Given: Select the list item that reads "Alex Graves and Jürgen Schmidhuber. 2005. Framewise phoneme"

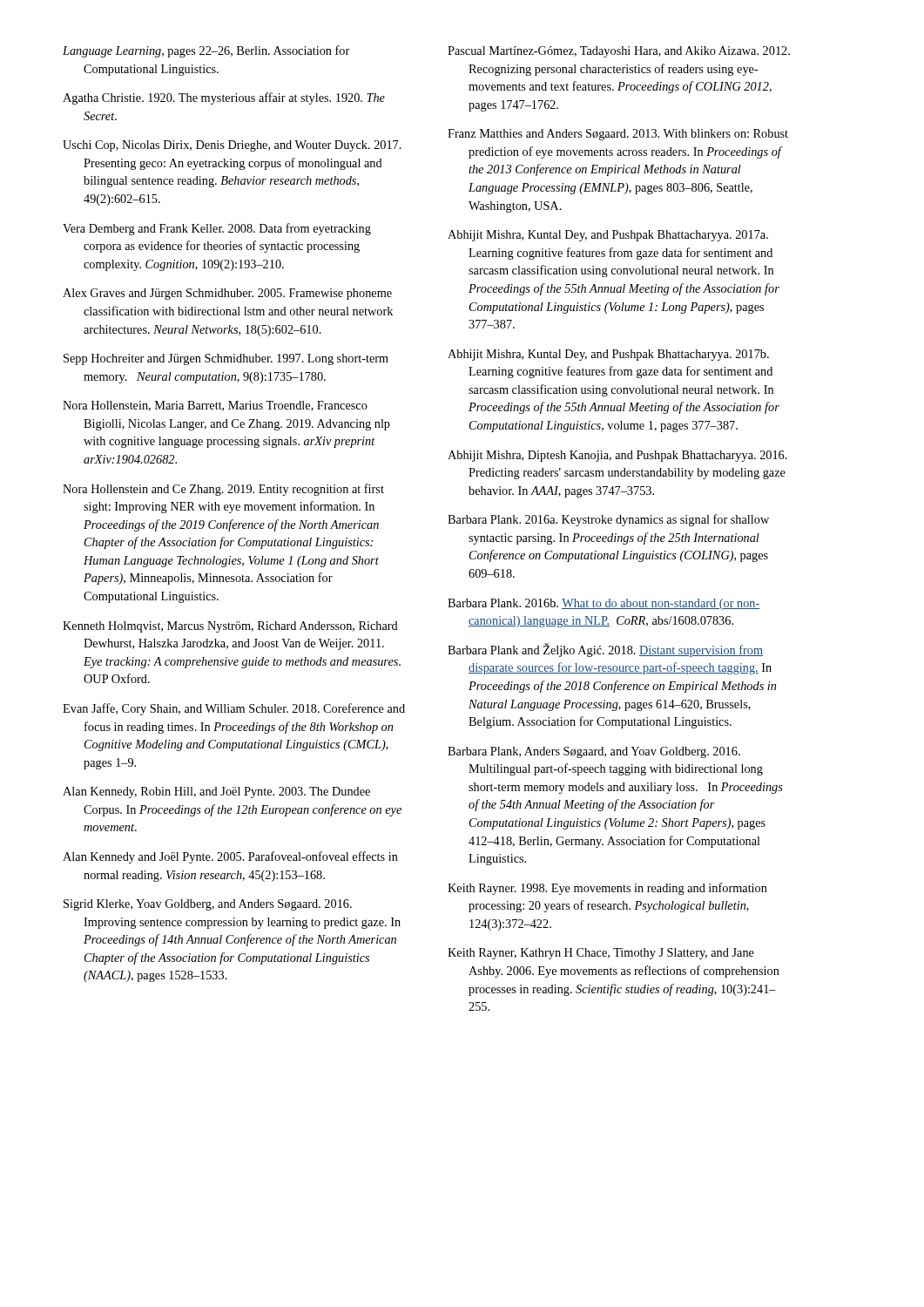Looking at the screenshot, I should click(x=228, y=311).
